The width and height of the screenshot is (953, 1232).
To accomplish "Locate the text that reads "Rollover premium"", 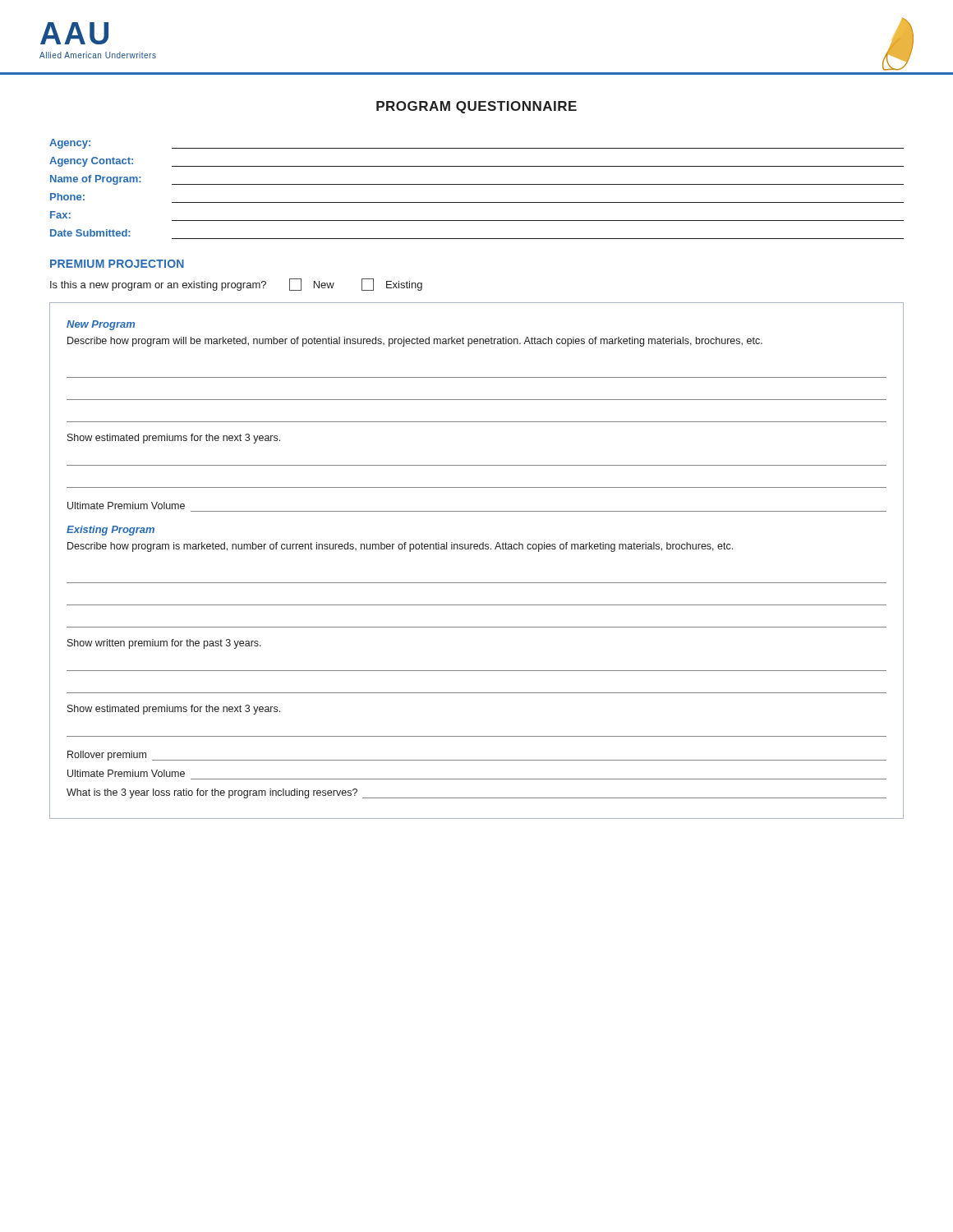I will click(476, 753).
